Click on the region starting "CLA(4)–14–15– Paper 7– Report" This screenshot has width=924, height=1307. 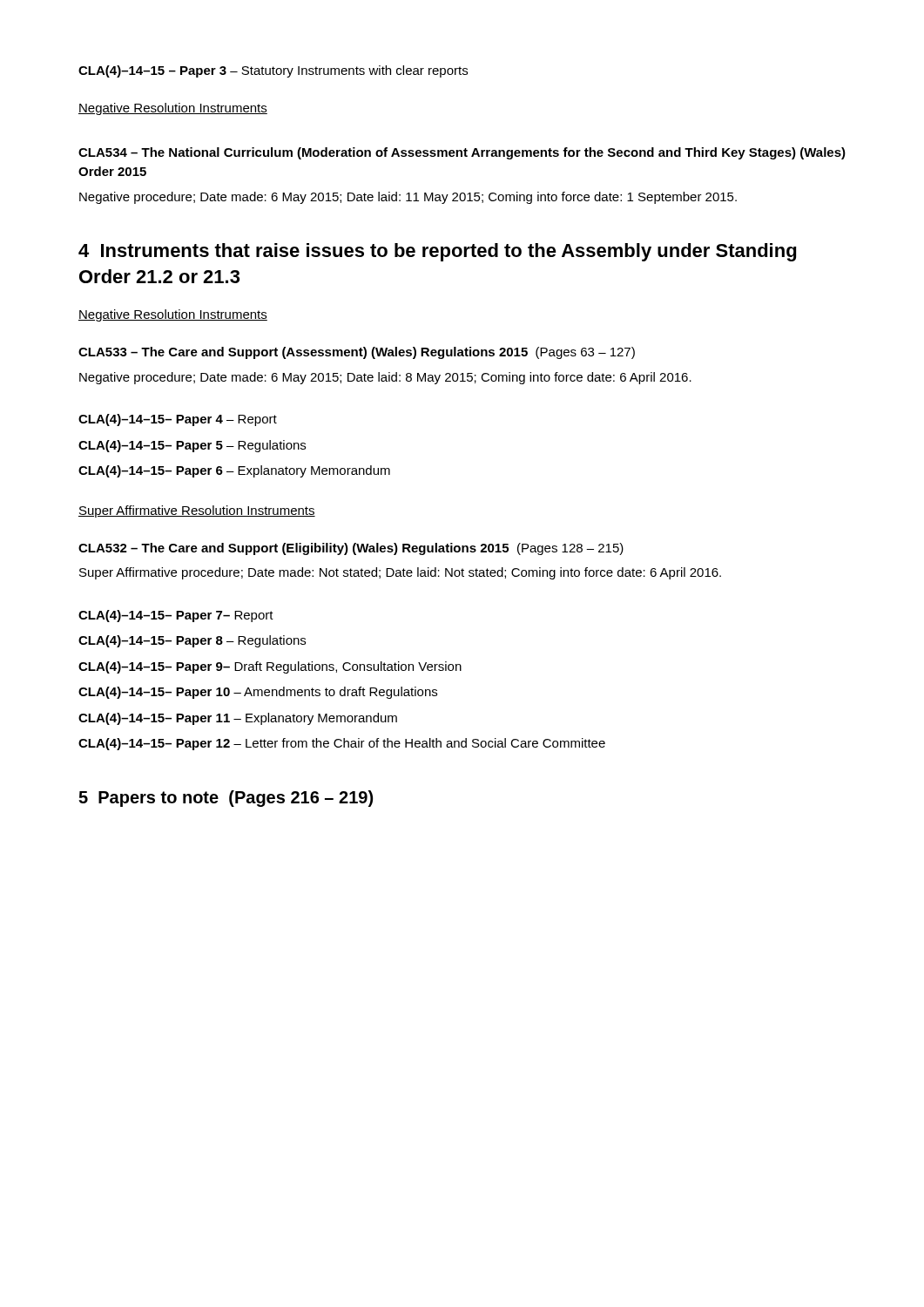click(x=176, y=615)
